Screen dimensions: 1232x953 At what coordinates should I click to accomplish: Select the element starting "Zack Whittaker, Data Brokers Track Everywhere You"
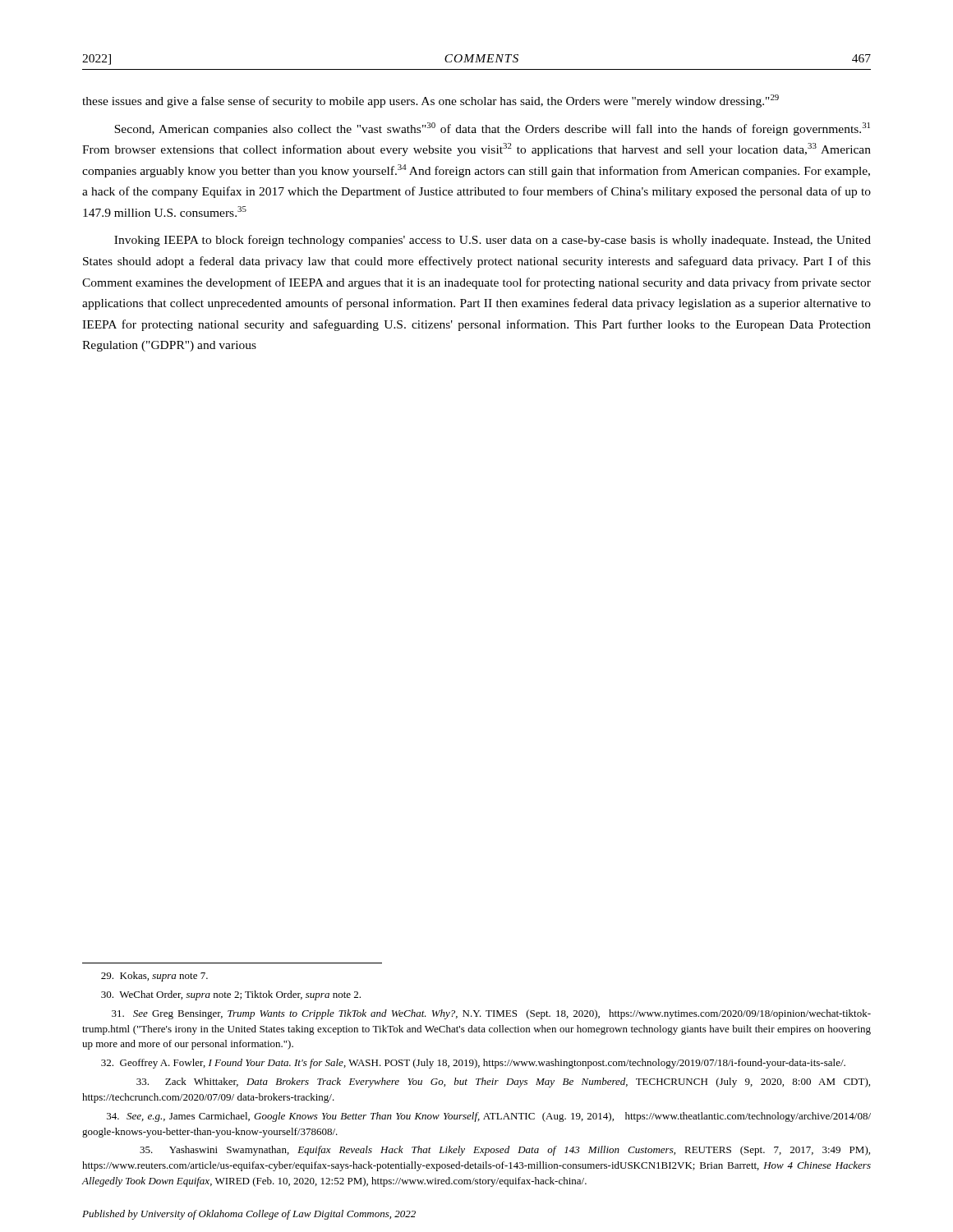476,1089
